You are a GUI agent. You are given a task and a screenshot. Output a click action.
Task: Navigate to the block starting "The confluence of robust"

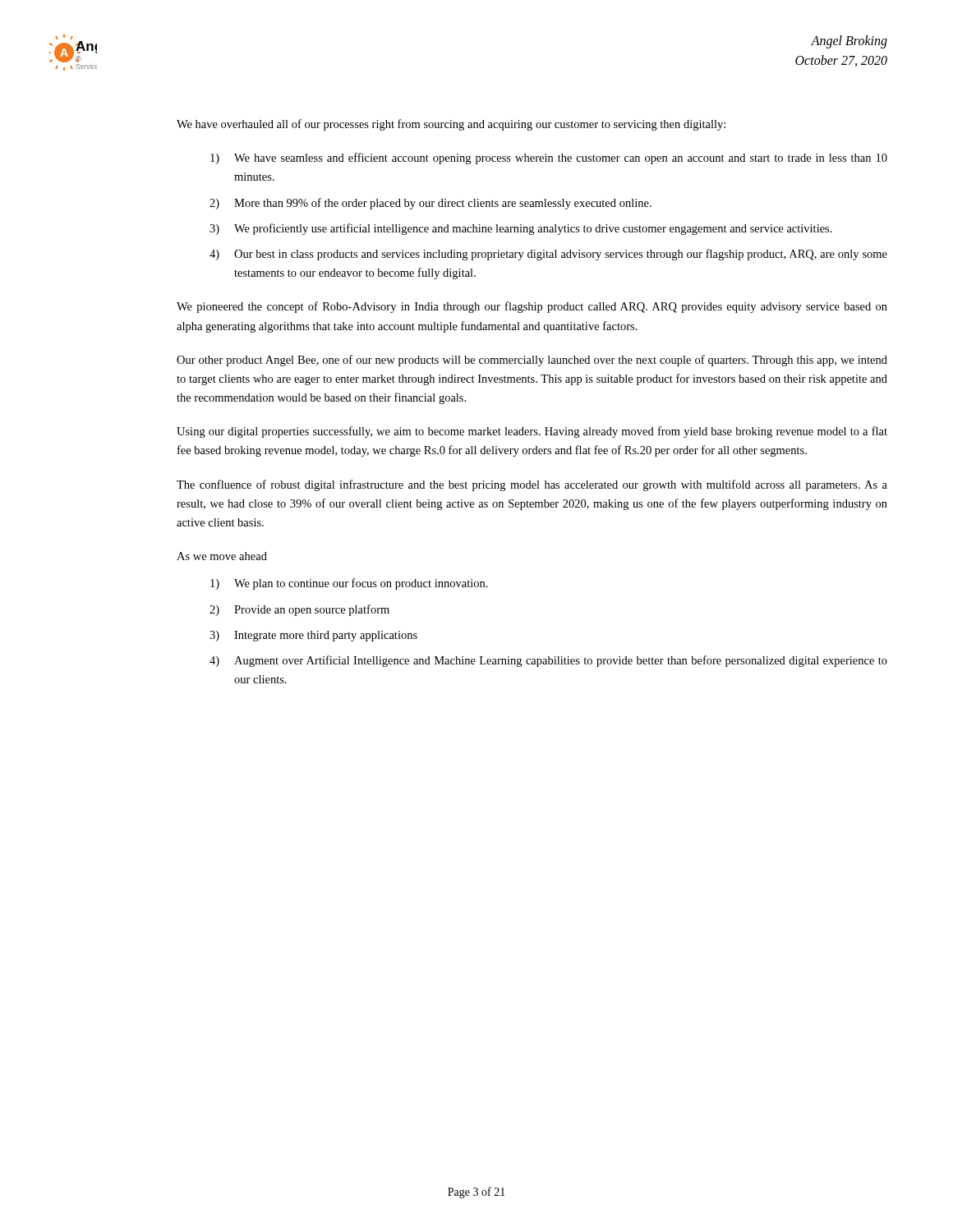tap(532, 503)
